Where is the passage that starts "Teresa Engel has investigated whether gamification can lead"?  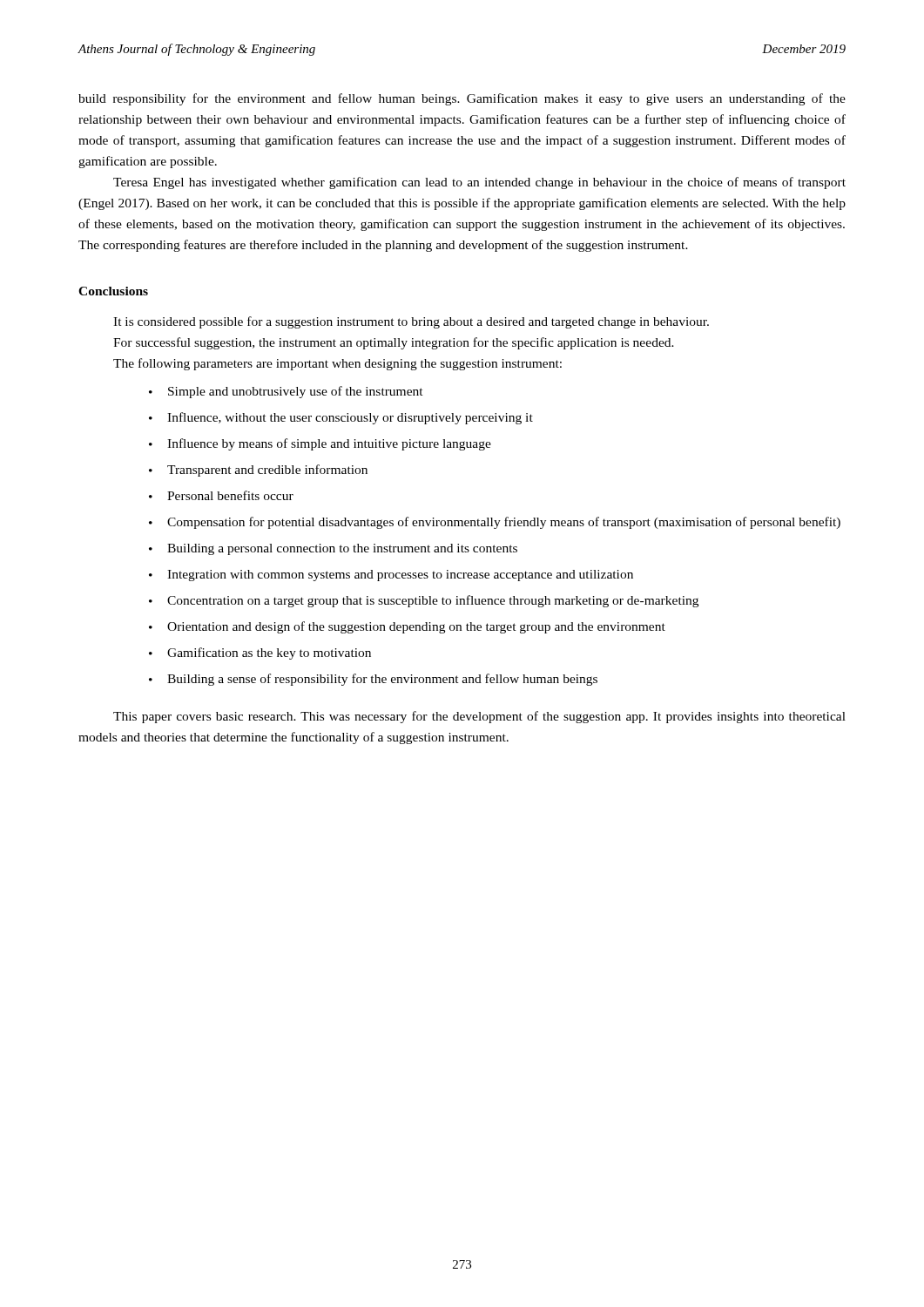click(x=462, y=214)
